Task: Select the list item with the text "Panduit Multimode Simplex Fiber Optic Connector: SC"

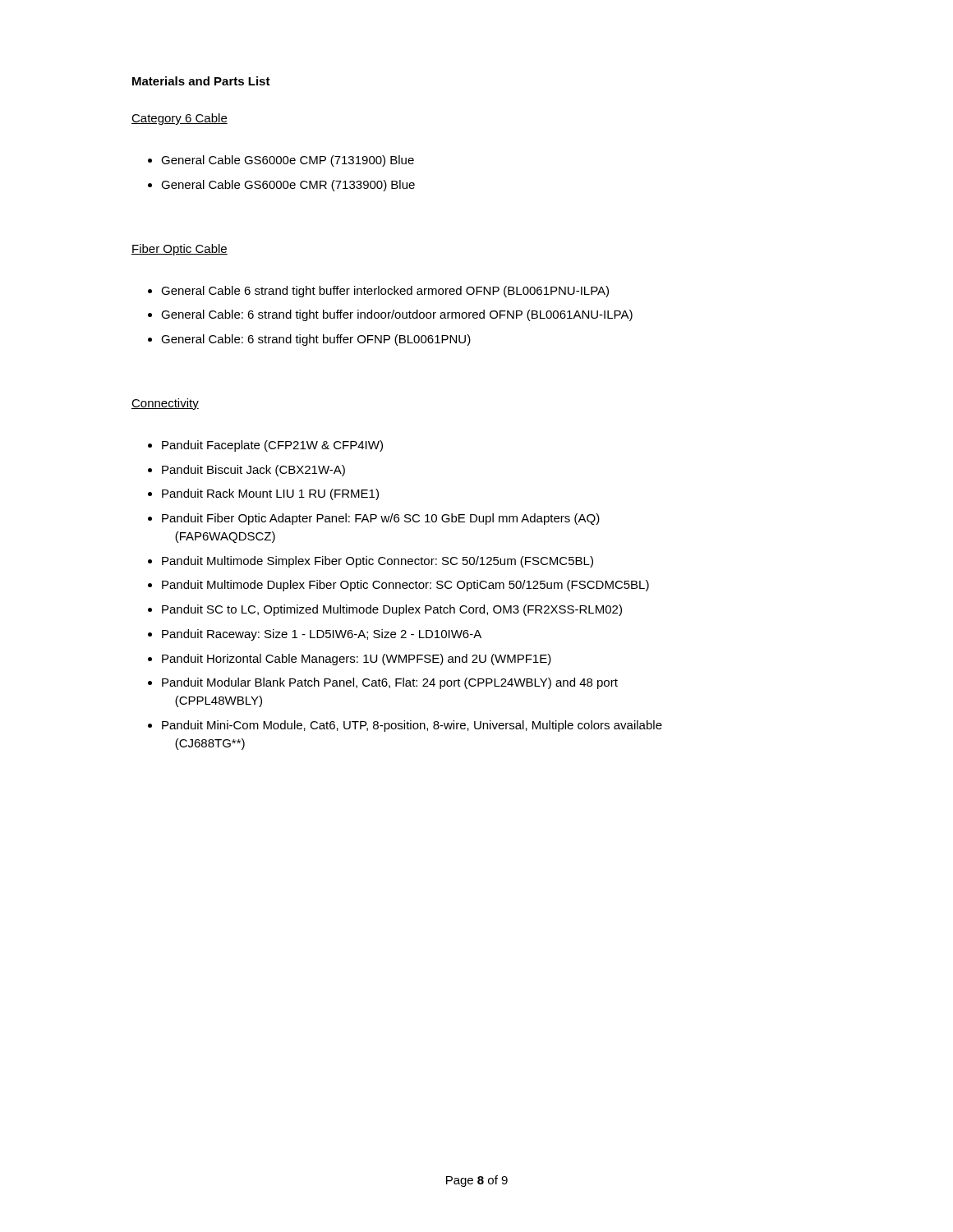Action: coord(476,560)
